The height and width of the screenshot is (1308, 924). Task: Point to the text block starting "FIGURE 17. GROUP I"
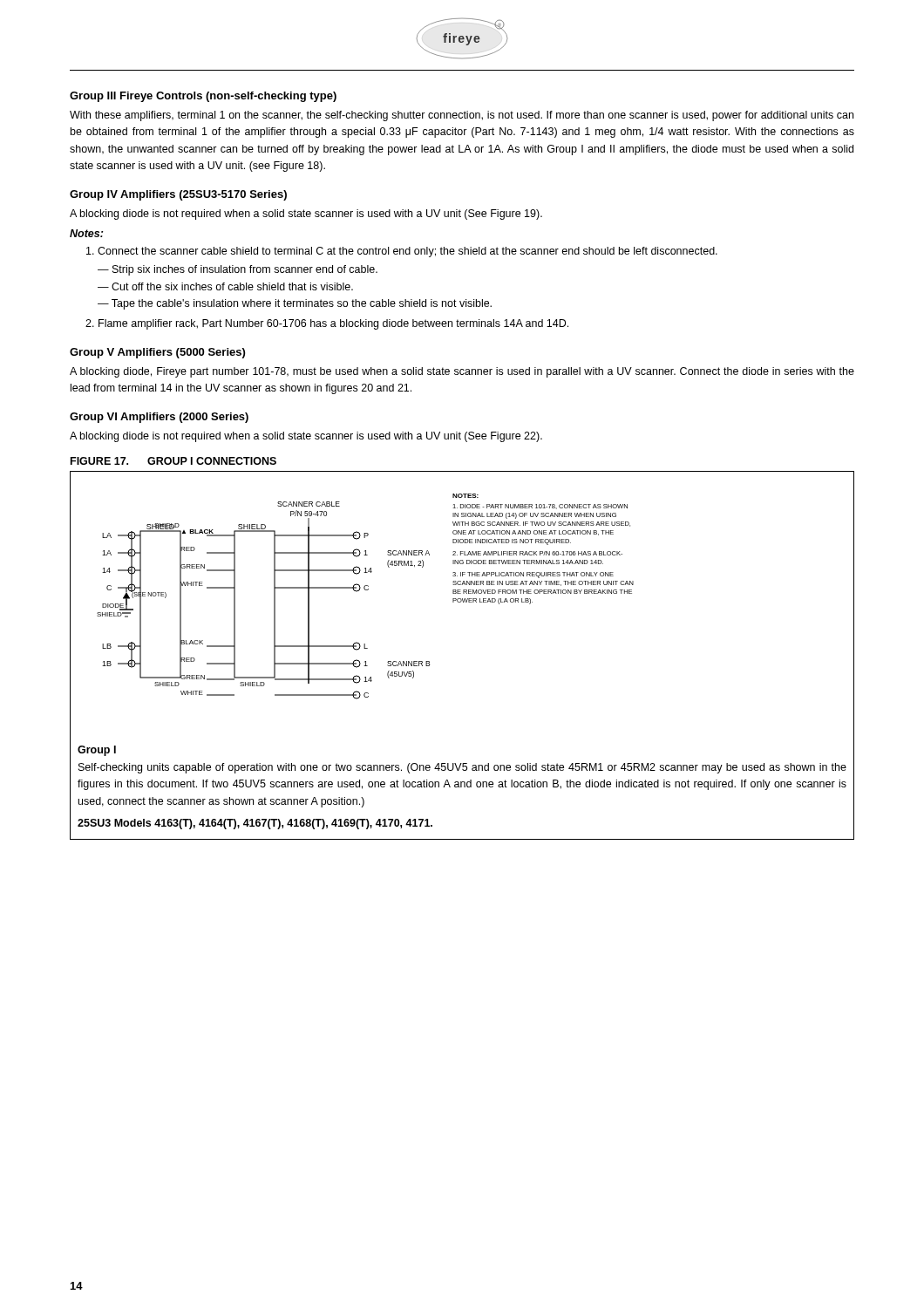click(173, 461)
